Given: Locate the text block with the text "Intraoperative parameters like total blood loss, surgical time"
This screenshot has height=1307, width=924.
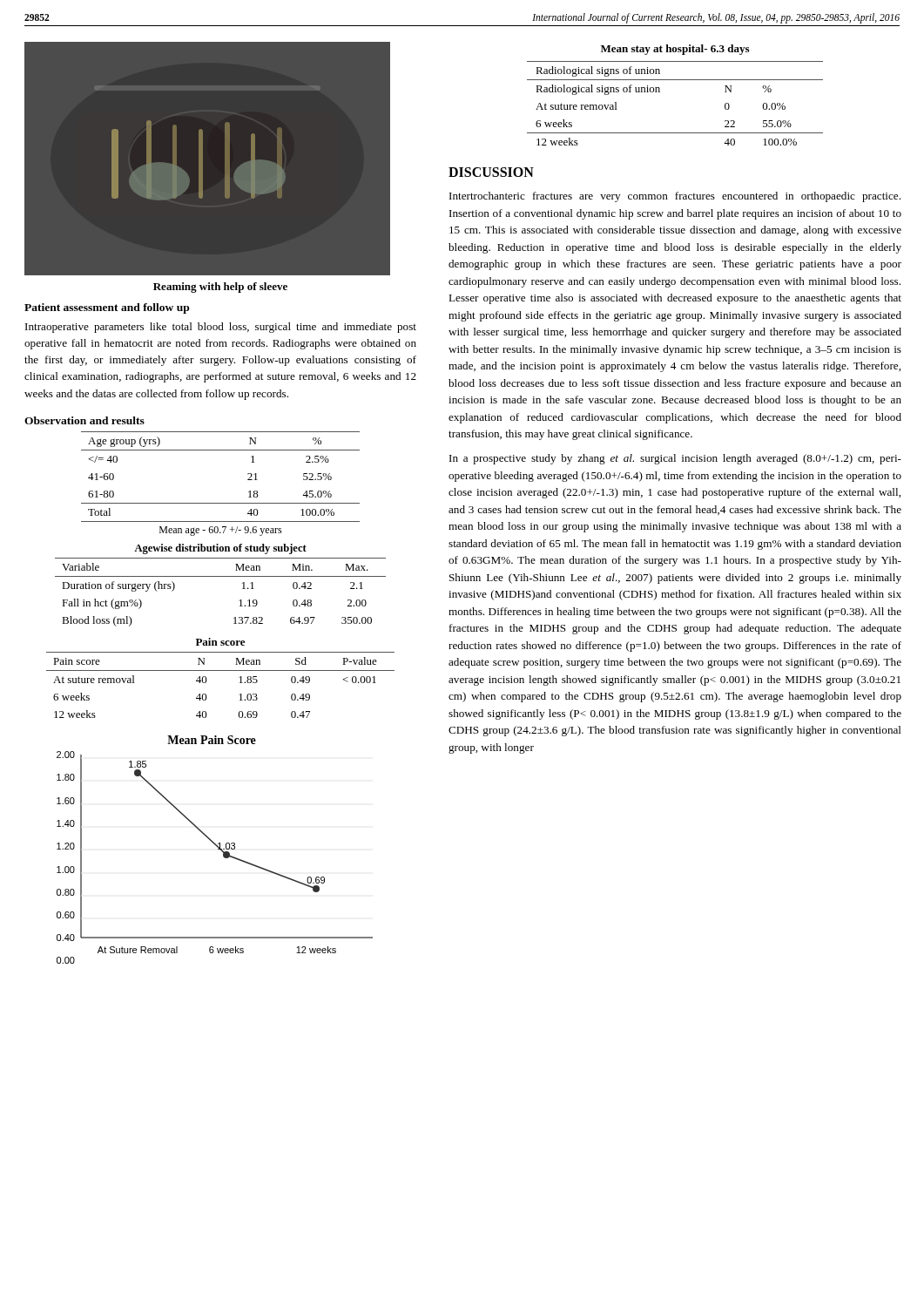Looking at the screenshot, I should click(220, 360).
